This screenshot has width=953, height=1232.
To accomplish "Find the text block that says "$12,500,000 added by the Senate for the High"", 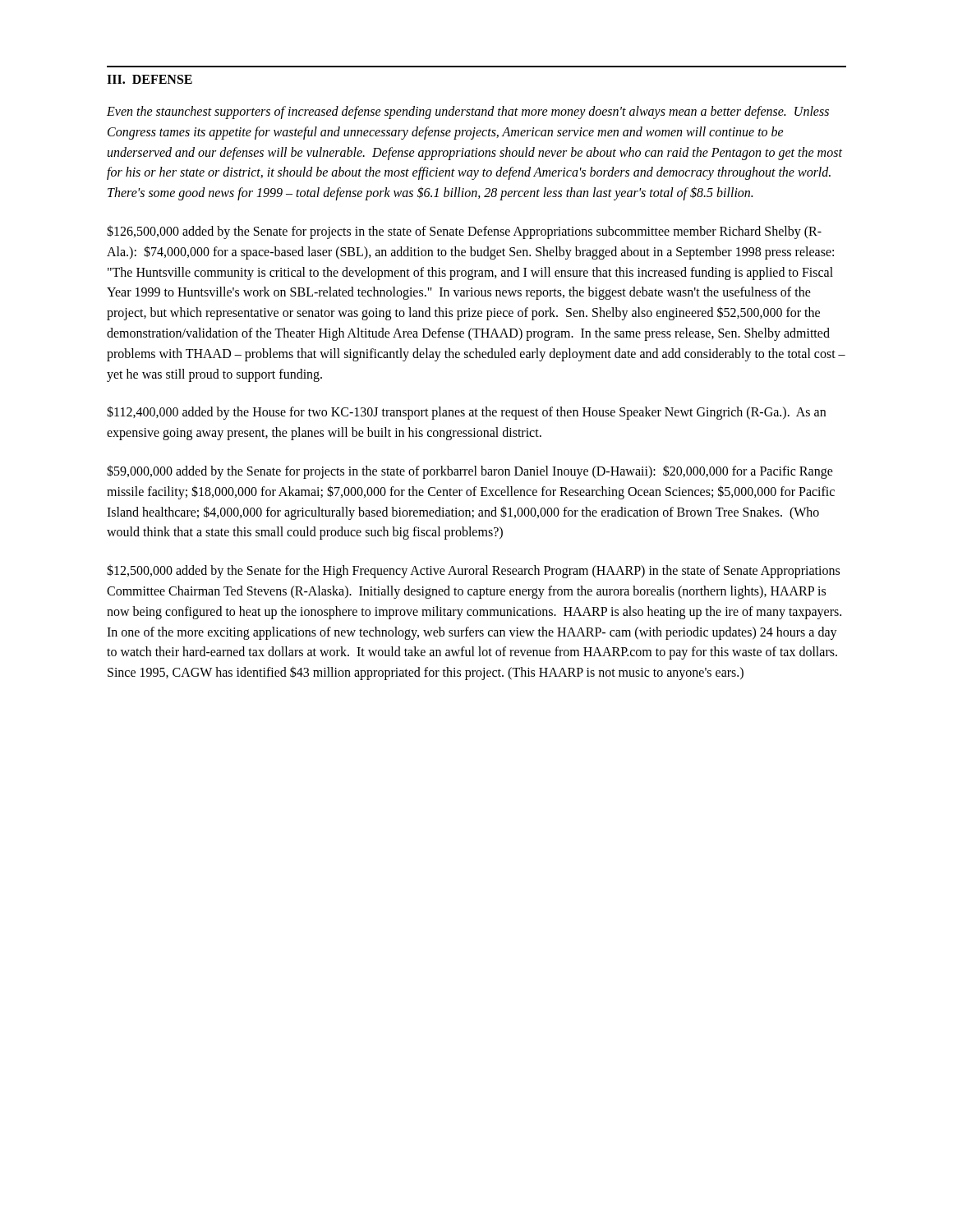I will 476,621.
